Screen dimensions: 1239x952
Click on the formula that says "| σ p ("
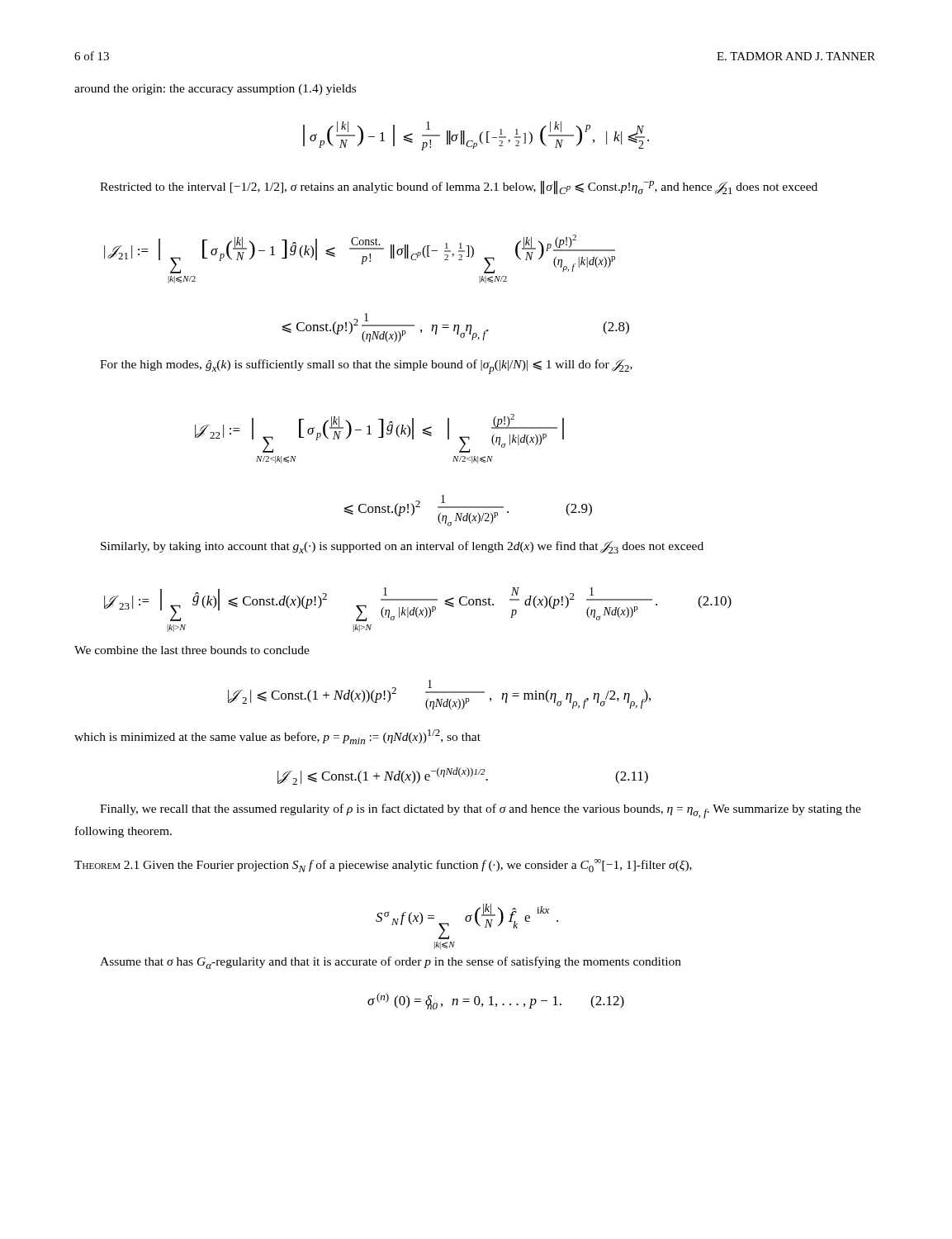click(x=476, y=136)
